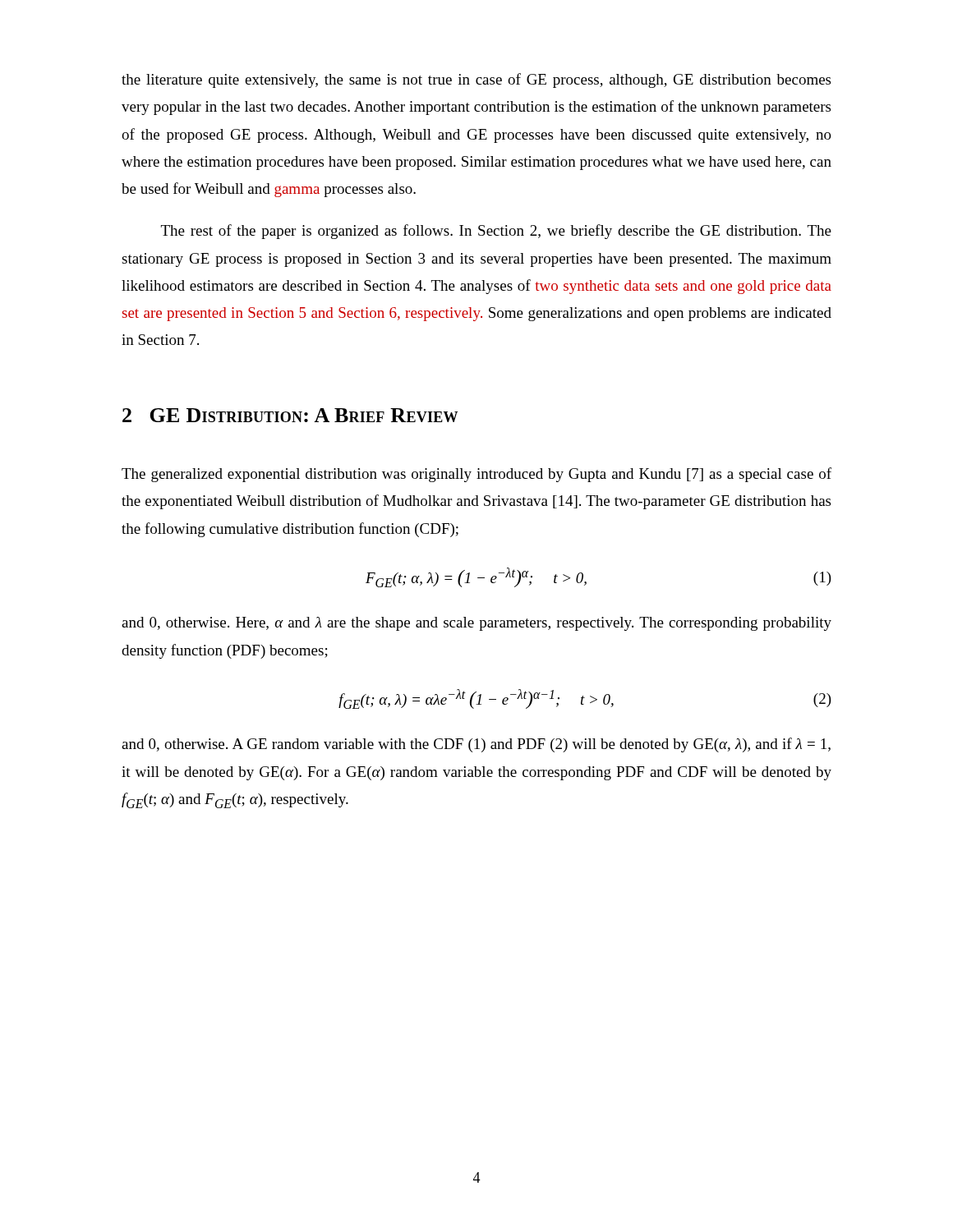Click the passage that begins "the literature quite extensively, the same is"
The image size is (953, 1232).
[x=476, y=134]
